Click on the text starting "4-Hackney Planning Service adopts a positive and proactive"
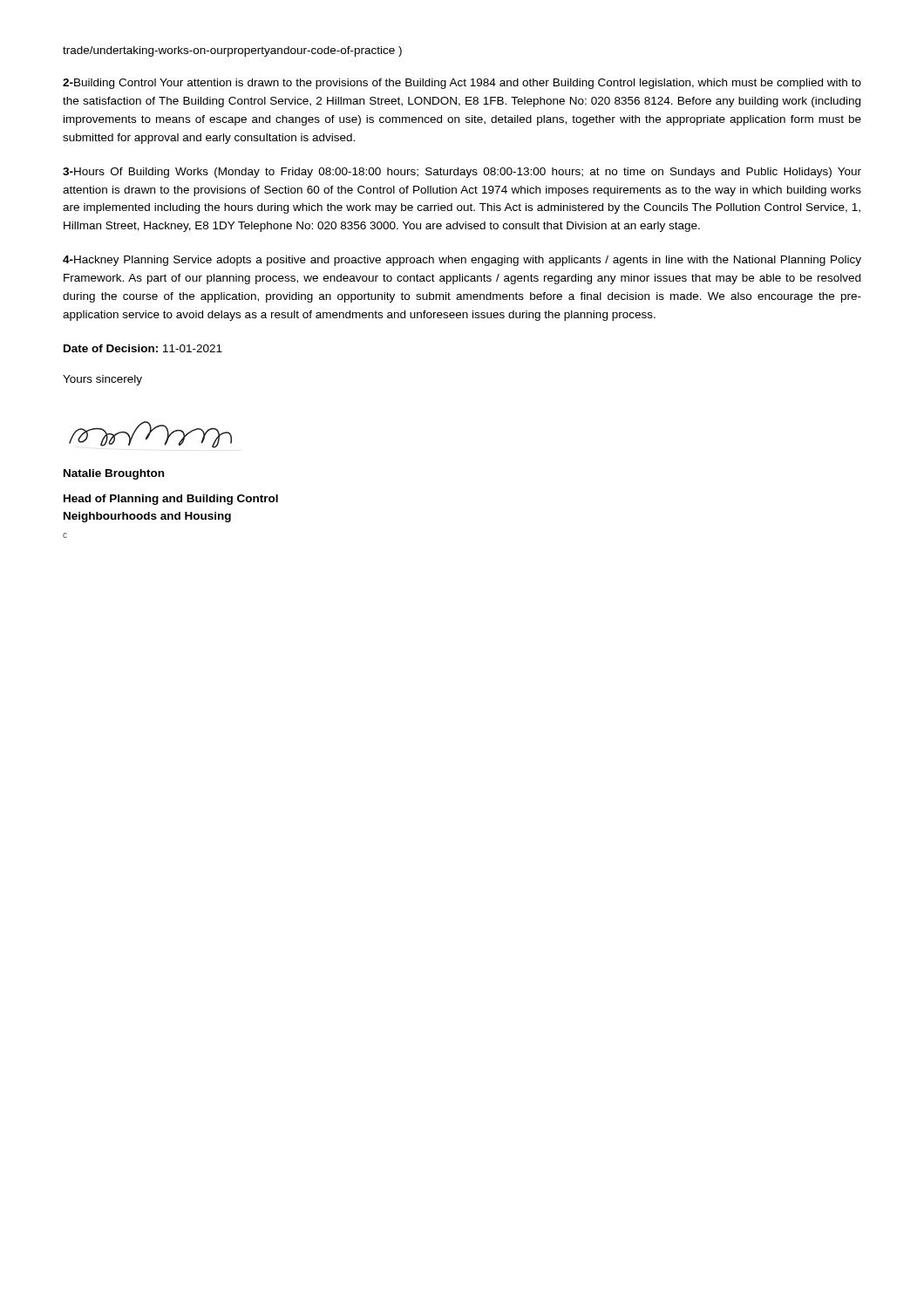The width and height of the screenshot is (924, 1308). [462, 287]
